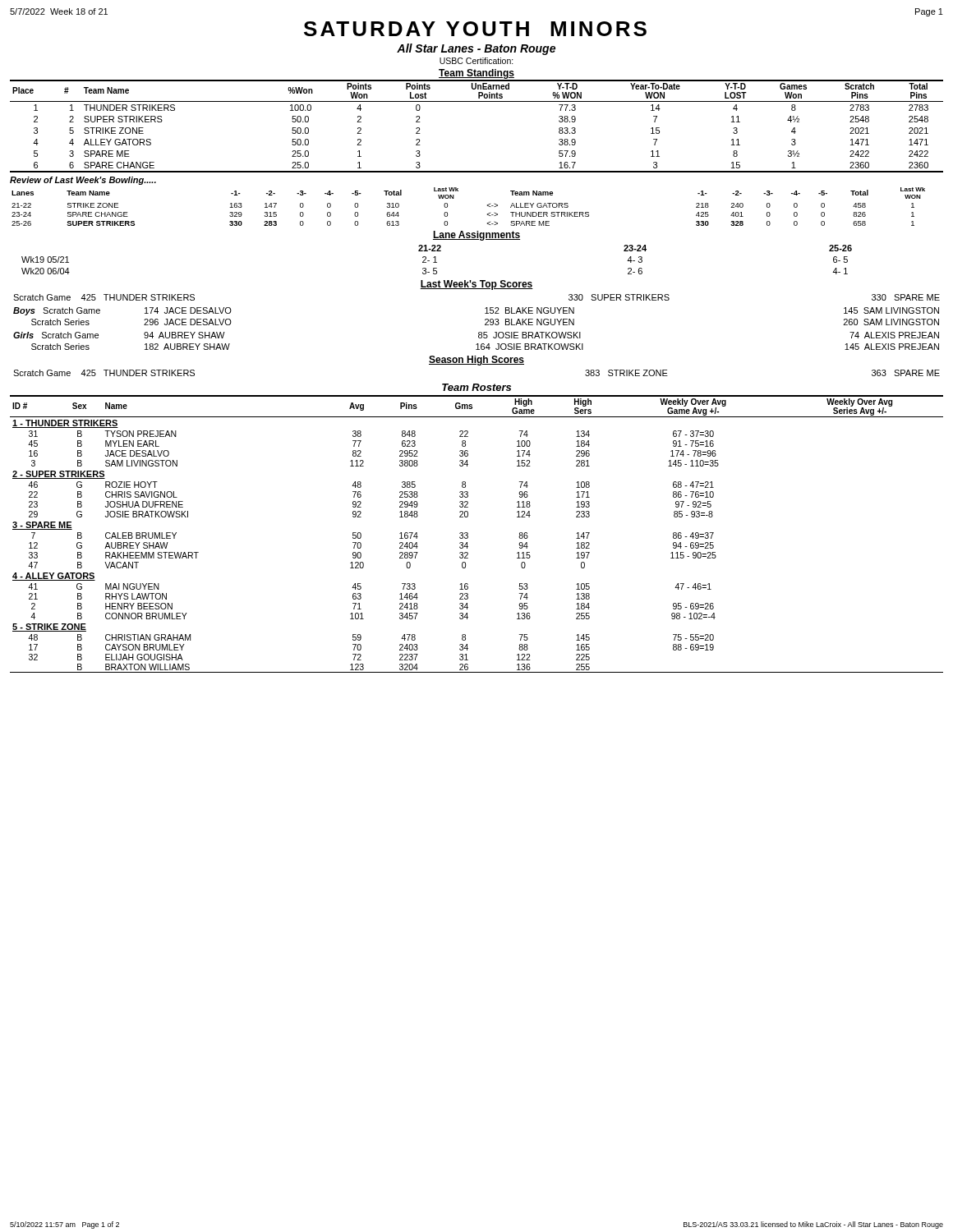953x1232 pixels.
Task: Find the table that mentions "2- 1"
Action: [x=476, y=259]
